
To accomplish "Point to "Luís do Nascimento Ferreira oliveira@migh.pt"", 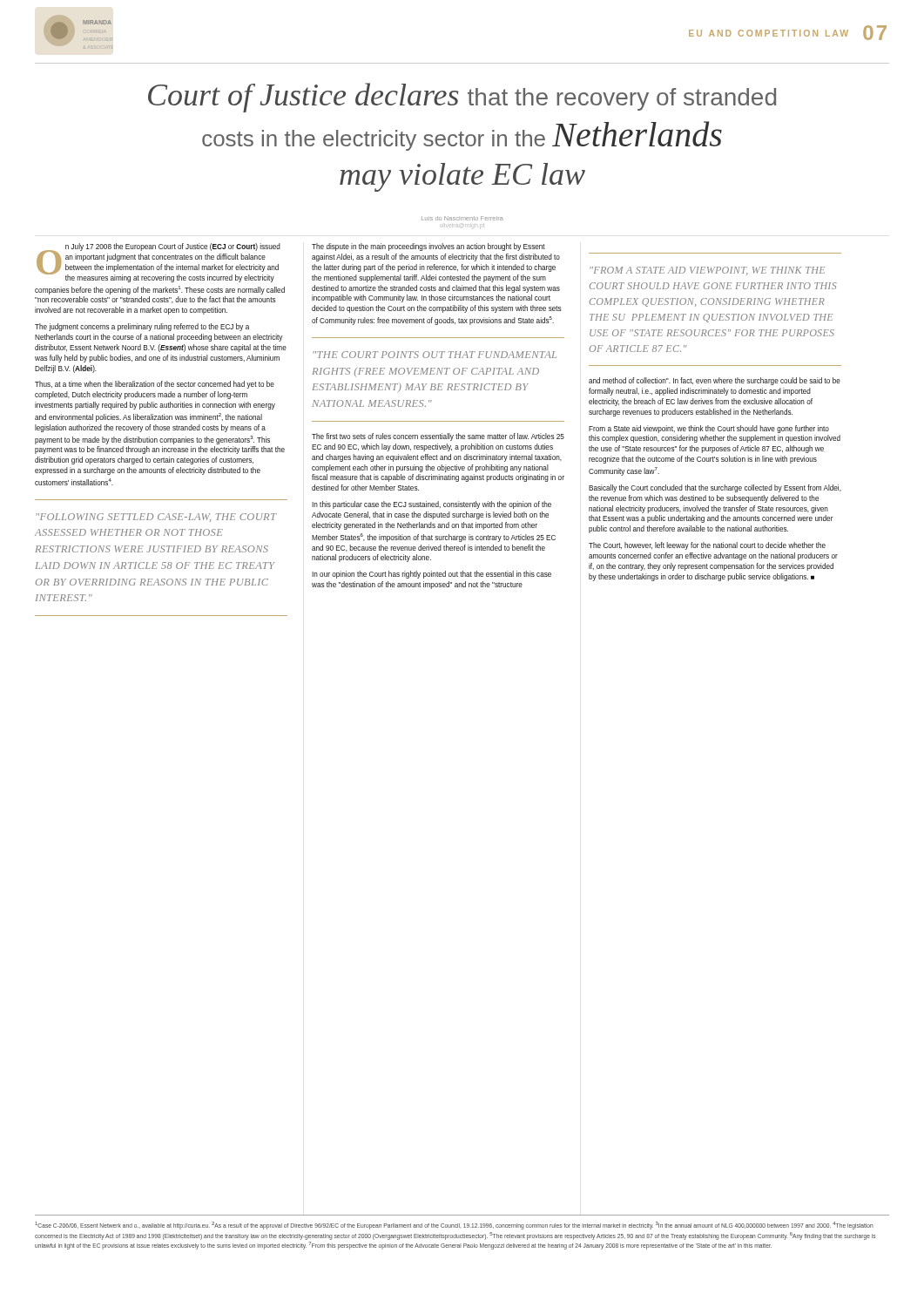I will 462,221.
